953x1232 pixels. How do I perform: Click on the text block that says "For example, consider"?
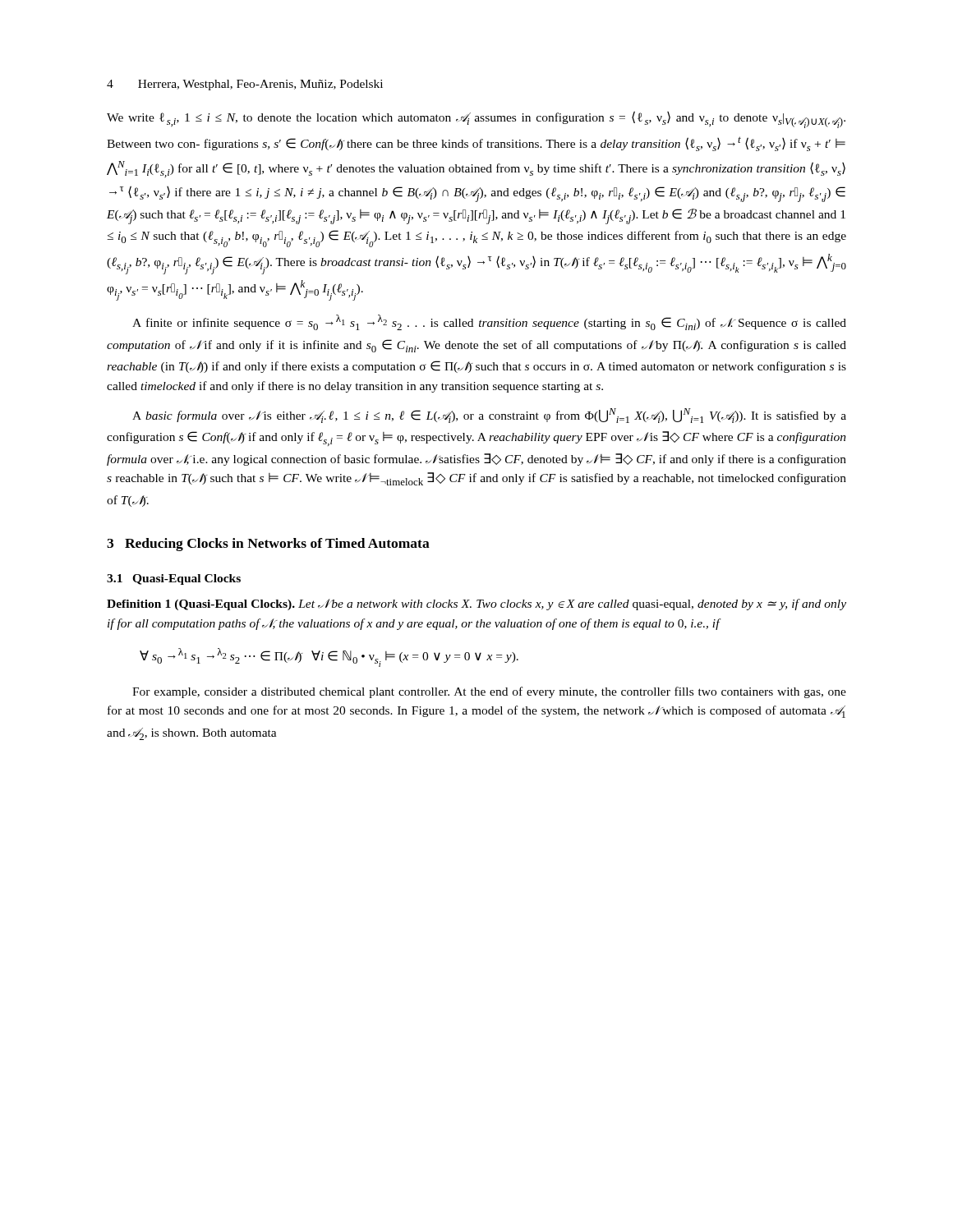(476, 713)
